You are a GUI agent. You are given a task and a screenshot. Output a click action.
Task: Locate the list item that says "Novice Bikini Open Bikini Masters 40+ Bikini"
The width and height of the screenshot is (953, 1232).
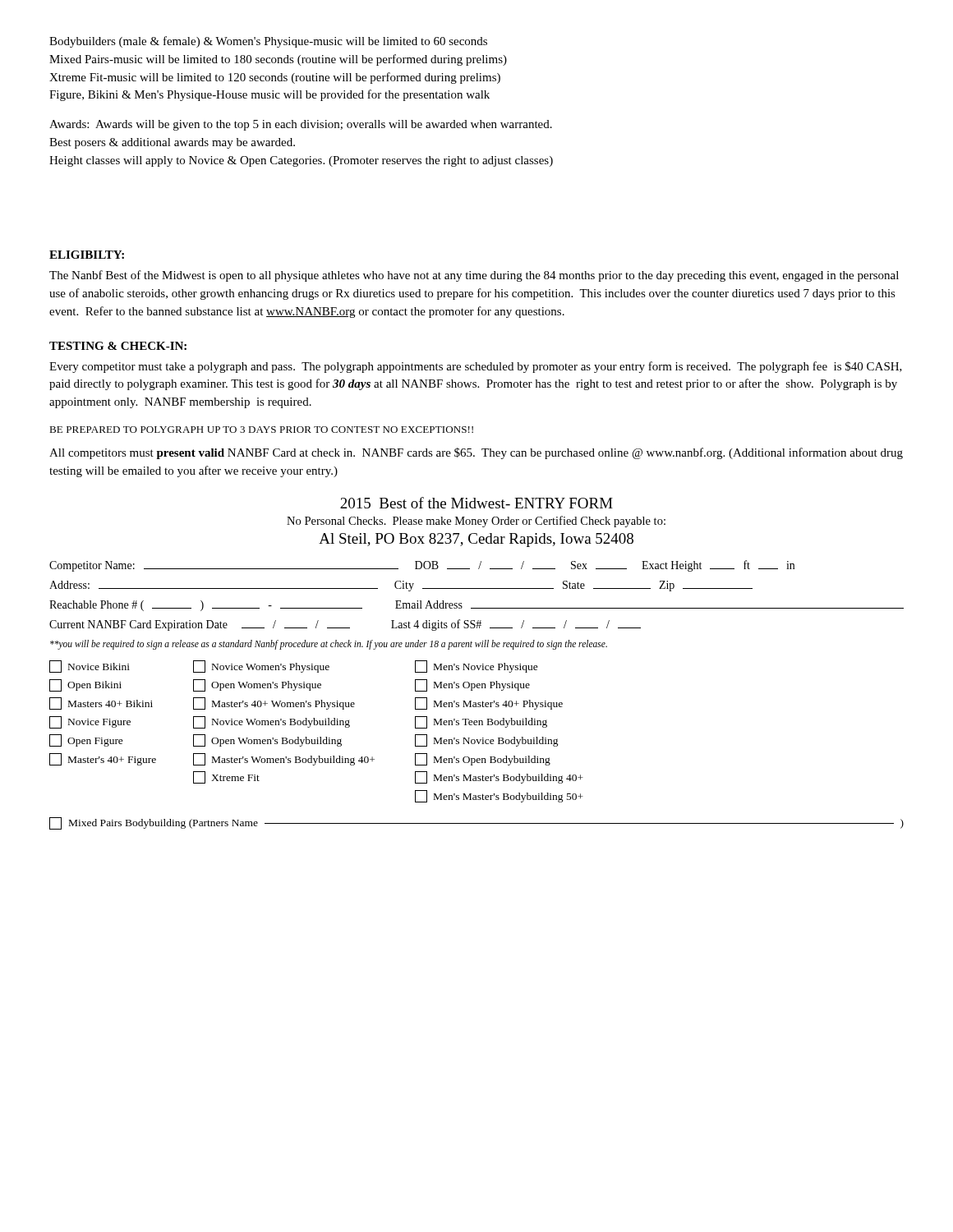click(476, 731)
